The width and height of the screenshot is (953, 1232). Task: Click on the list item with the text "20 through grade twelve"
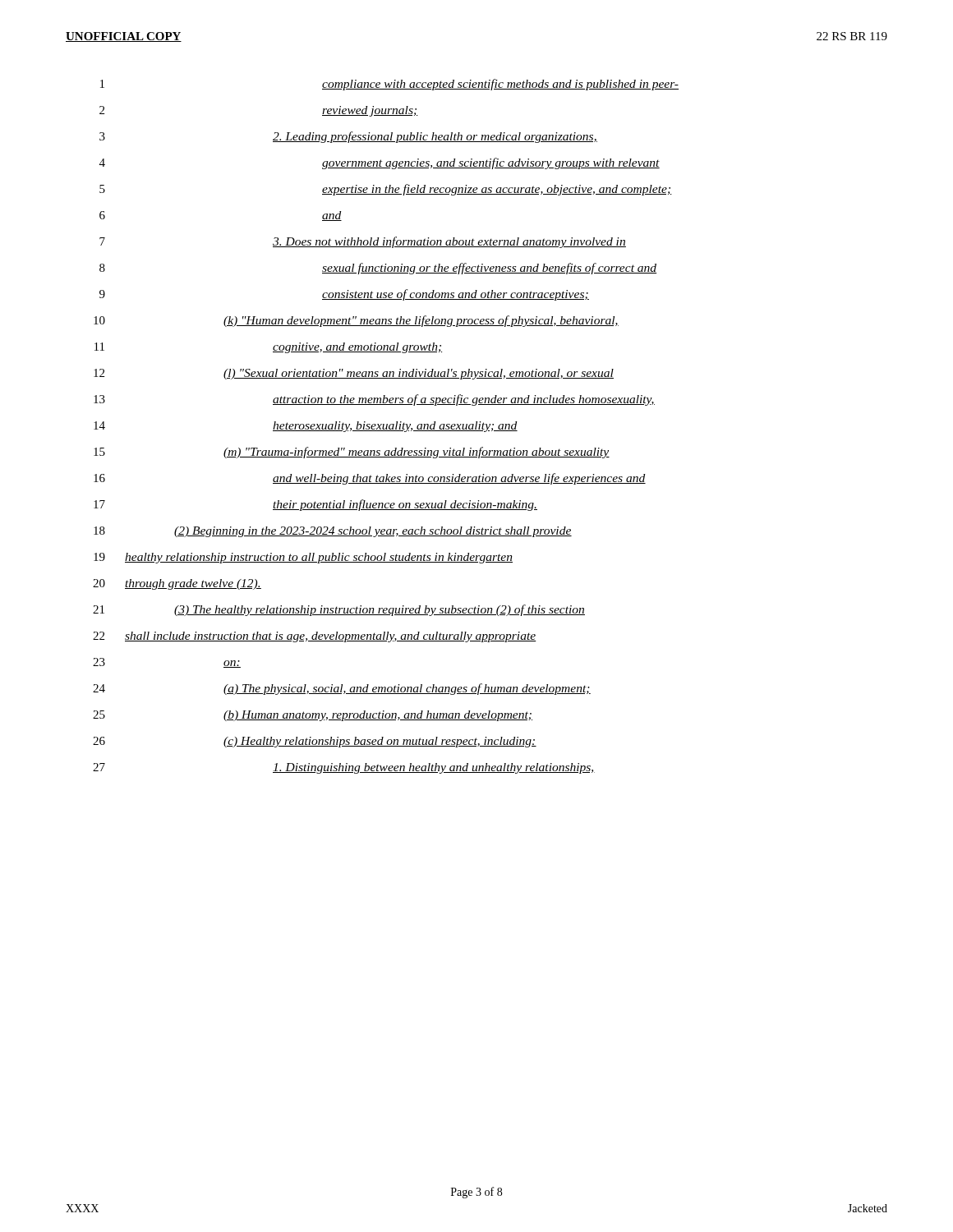coord(177,584)
